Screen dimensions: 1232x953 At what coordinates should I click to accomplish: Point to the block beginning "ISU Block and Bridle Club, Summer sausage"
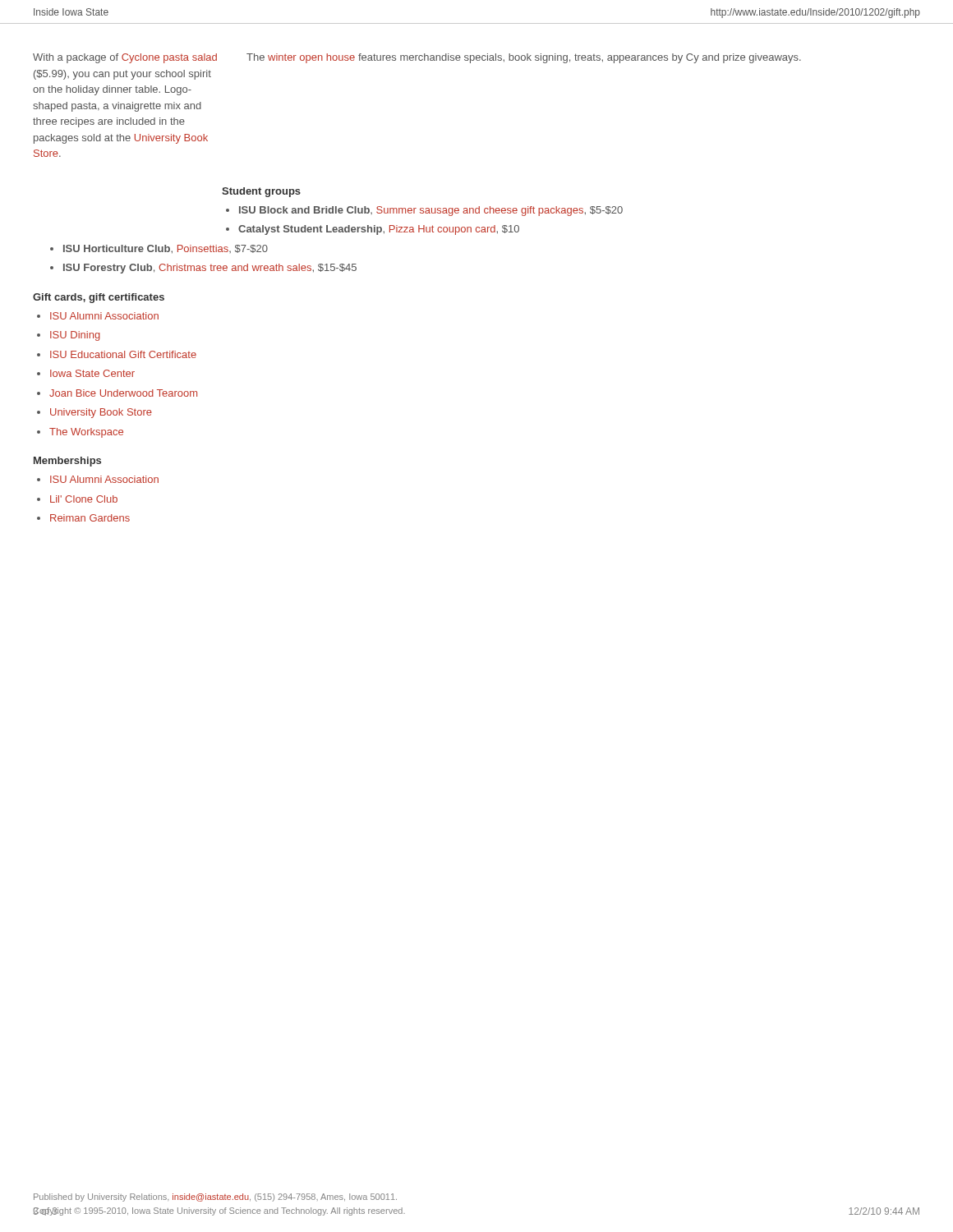(x=431, y=209)
